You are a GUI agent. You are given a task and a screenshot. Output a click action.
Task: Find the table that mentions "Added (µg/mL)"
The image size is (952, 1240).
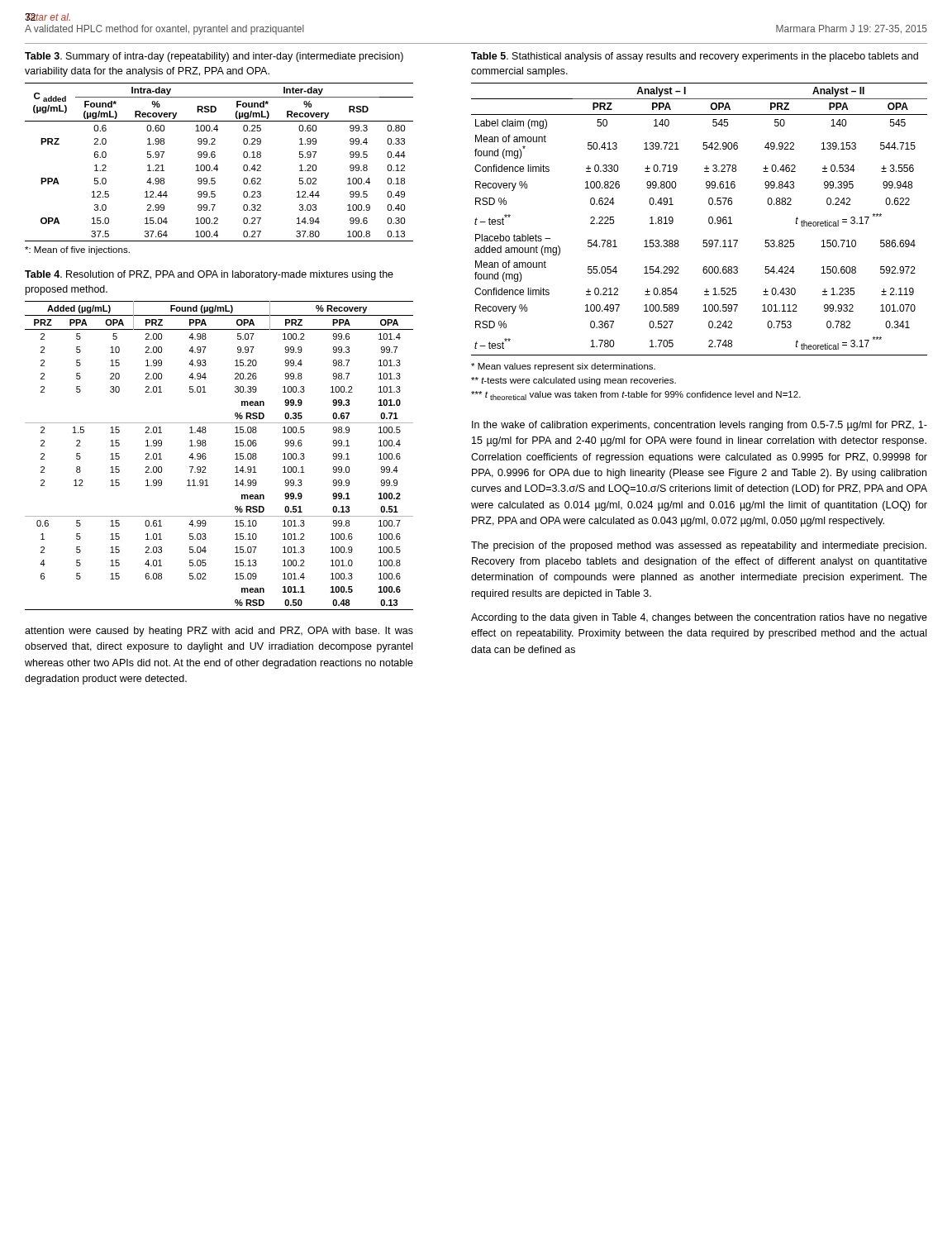(x=219, y=456)
